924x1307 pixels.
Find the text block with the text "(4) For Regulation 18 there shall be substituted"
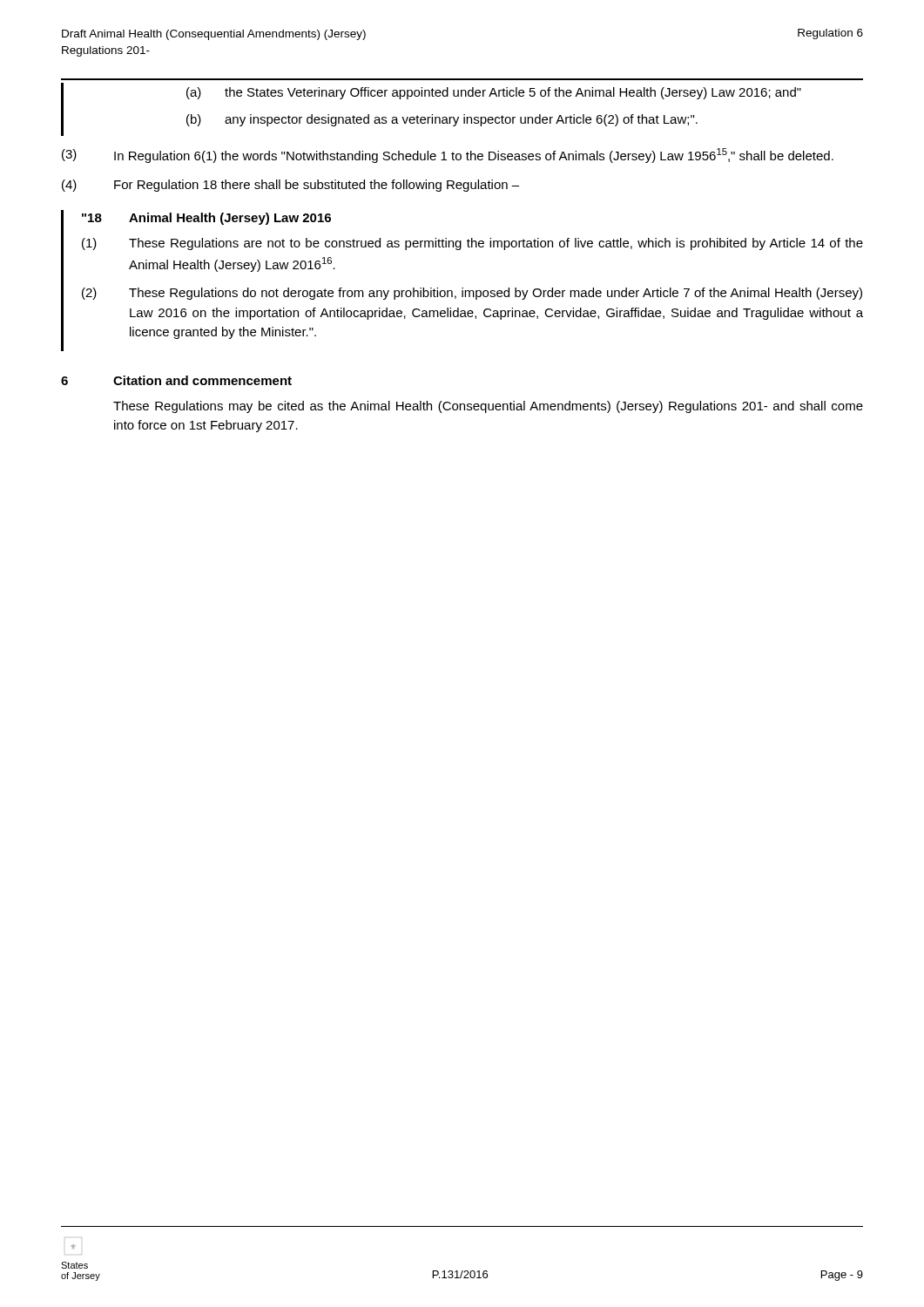[462, 185]
